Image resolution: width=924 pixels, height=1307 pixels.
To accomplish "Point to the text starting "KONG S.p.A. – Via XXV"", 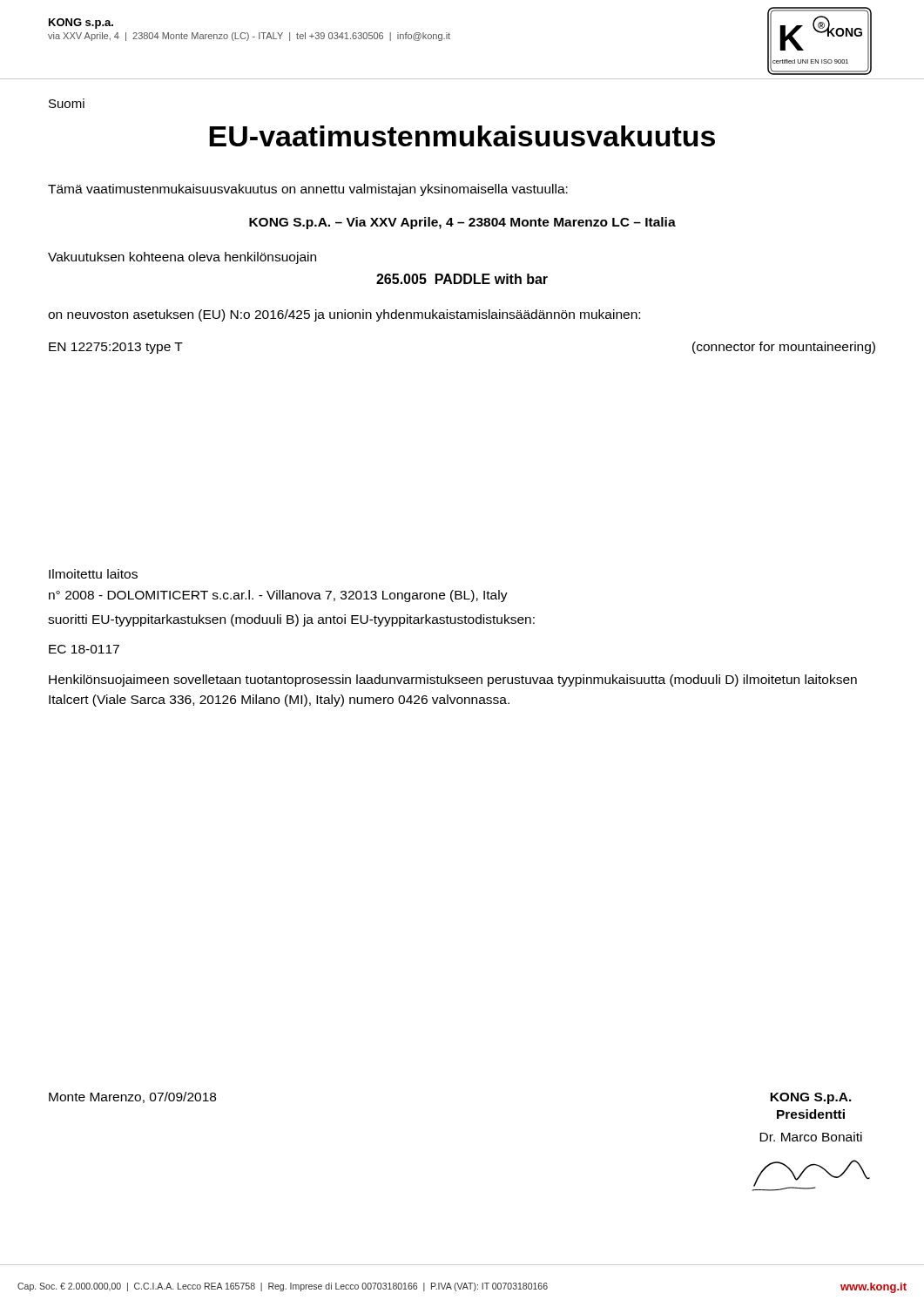I will point(462,221).
